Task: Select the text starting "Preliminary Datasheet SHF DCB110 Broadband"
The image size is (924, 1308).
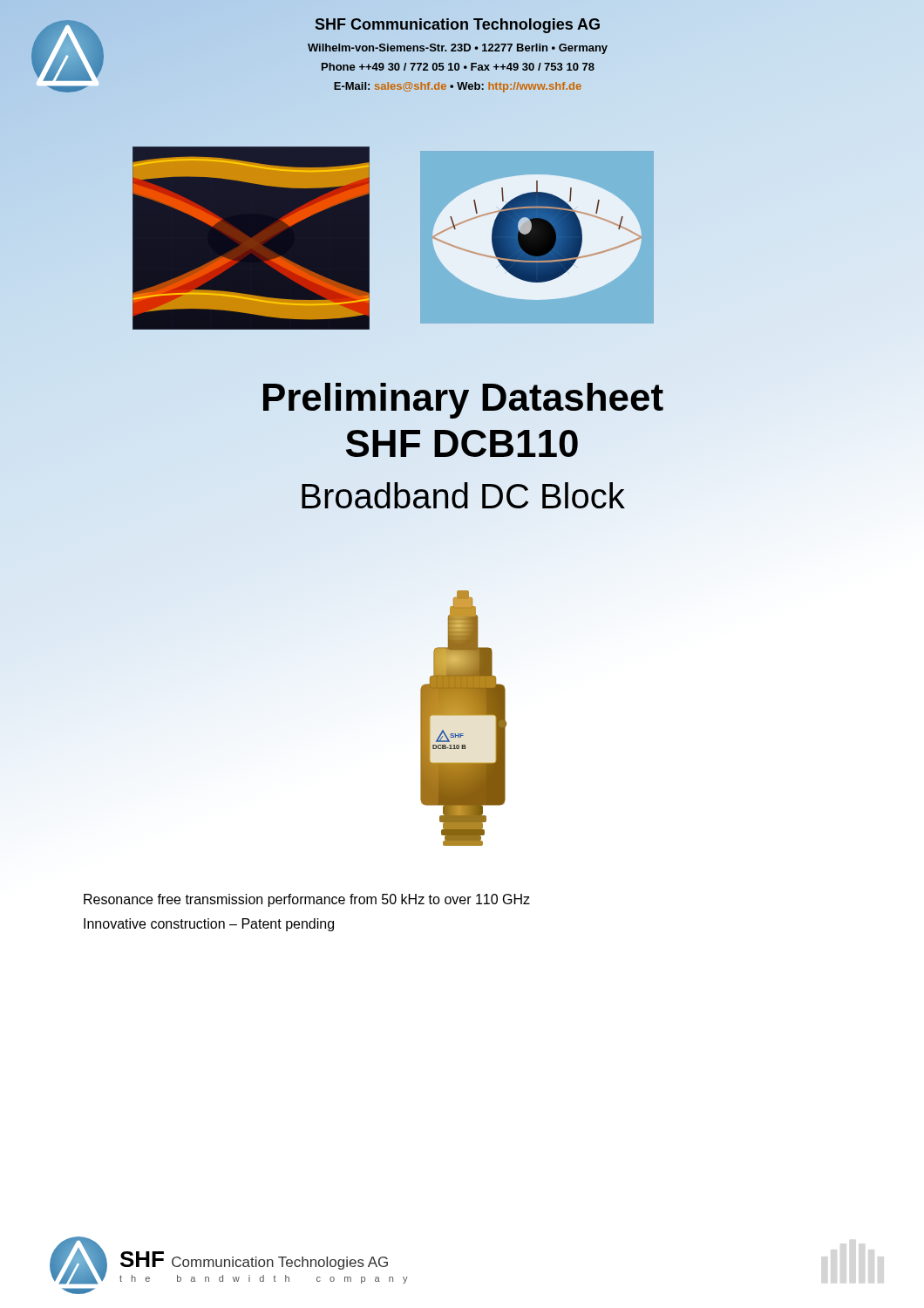Action: (462, 447)
